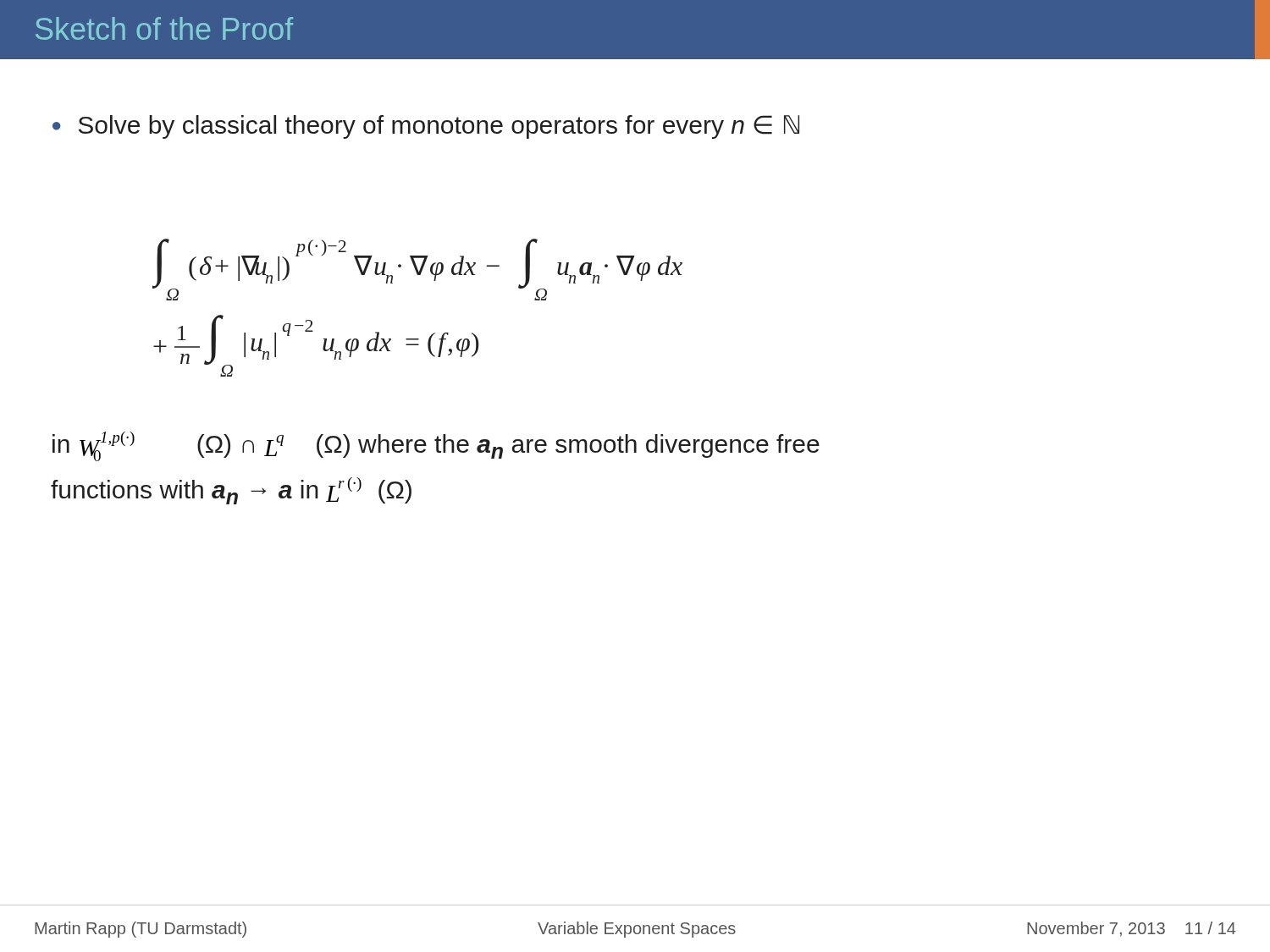Locate the block starting "● Solve by"
Viewport: 1270px width, 952px height.
tap(426, 125)
